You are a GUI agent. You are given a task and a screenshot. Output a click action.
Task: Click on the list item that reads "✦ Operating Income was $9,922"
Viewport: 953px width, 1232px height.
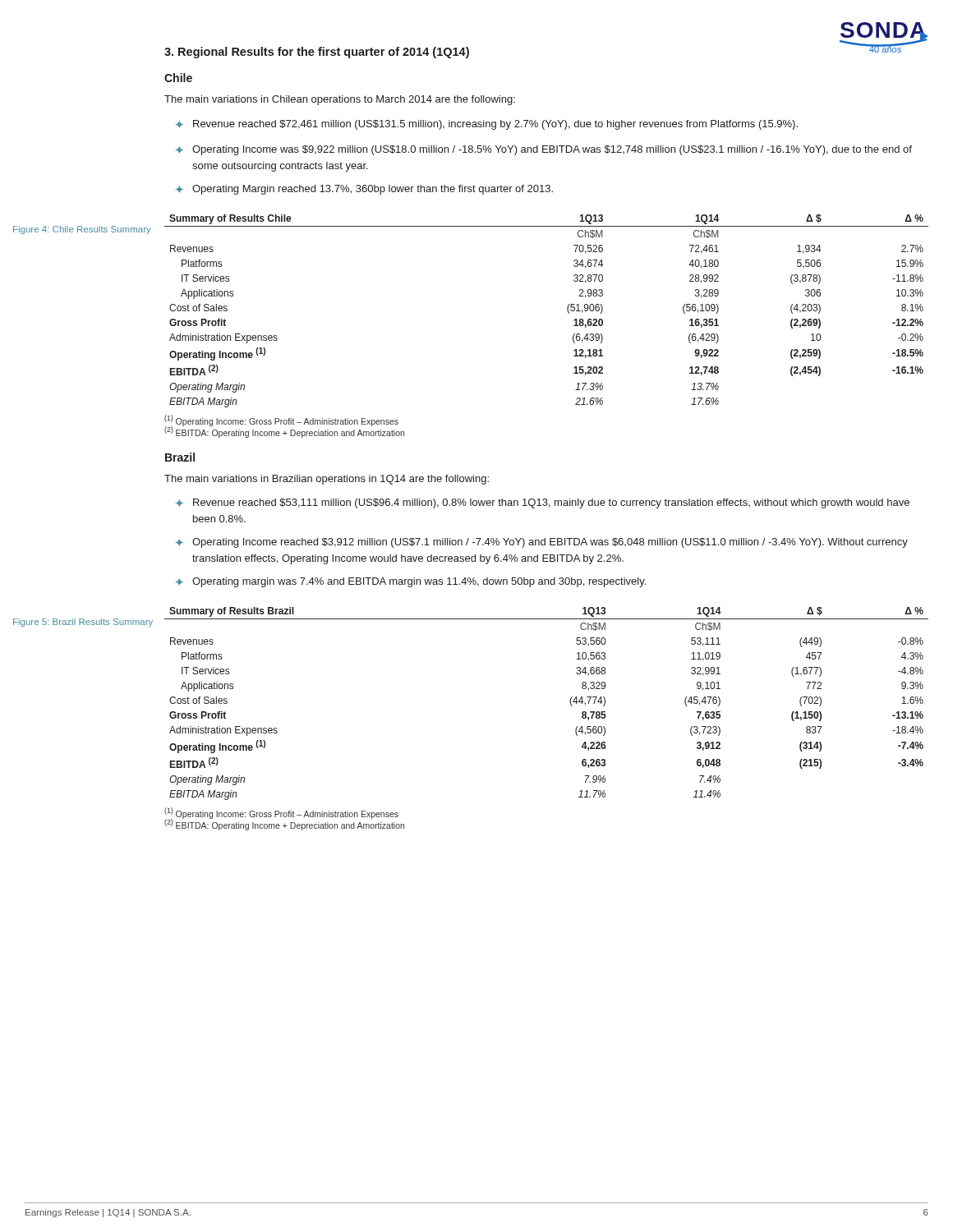pos(551,157)
